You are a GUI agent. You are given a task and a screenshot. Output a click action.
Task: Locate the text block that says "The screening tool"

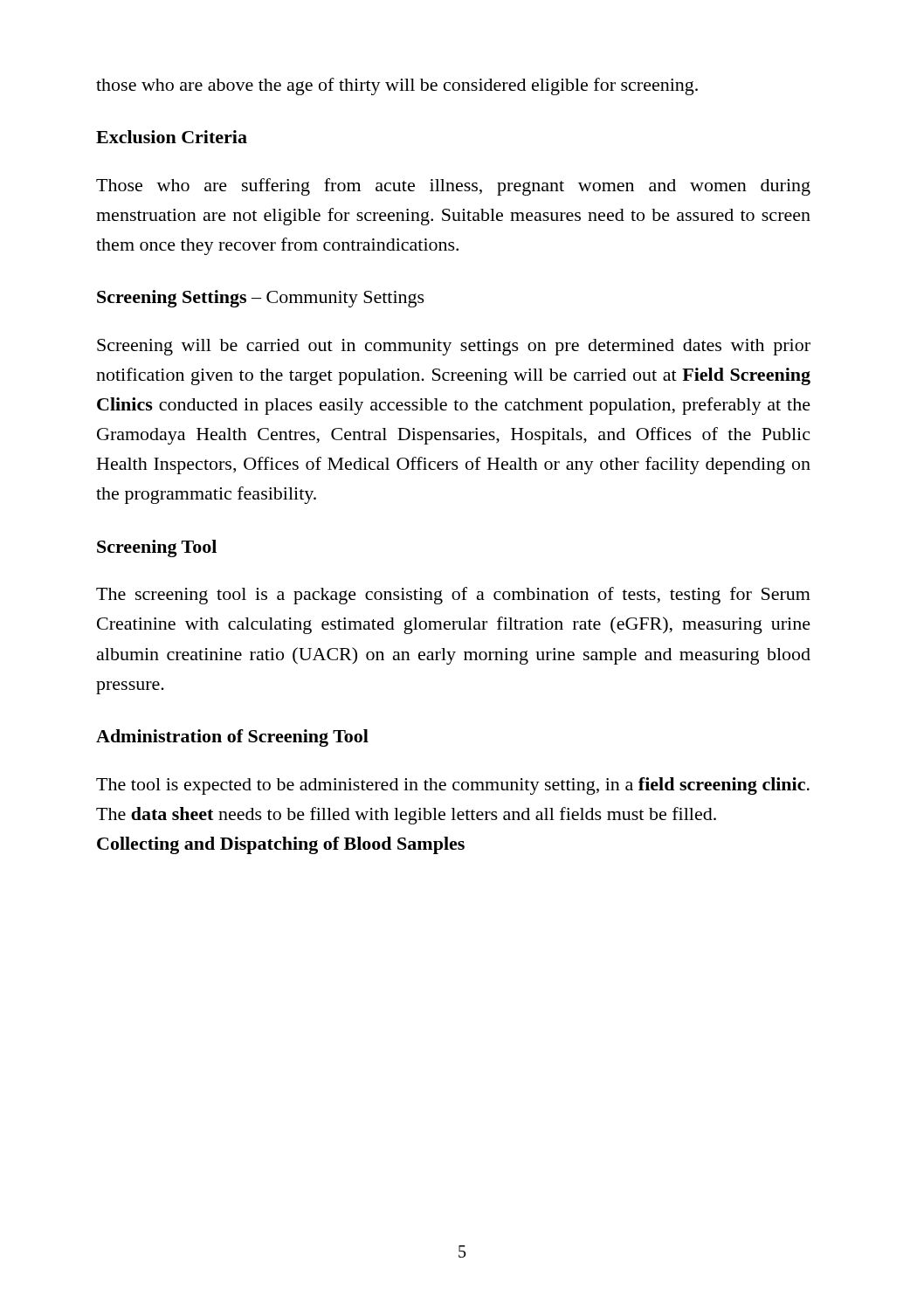[453, 638]
